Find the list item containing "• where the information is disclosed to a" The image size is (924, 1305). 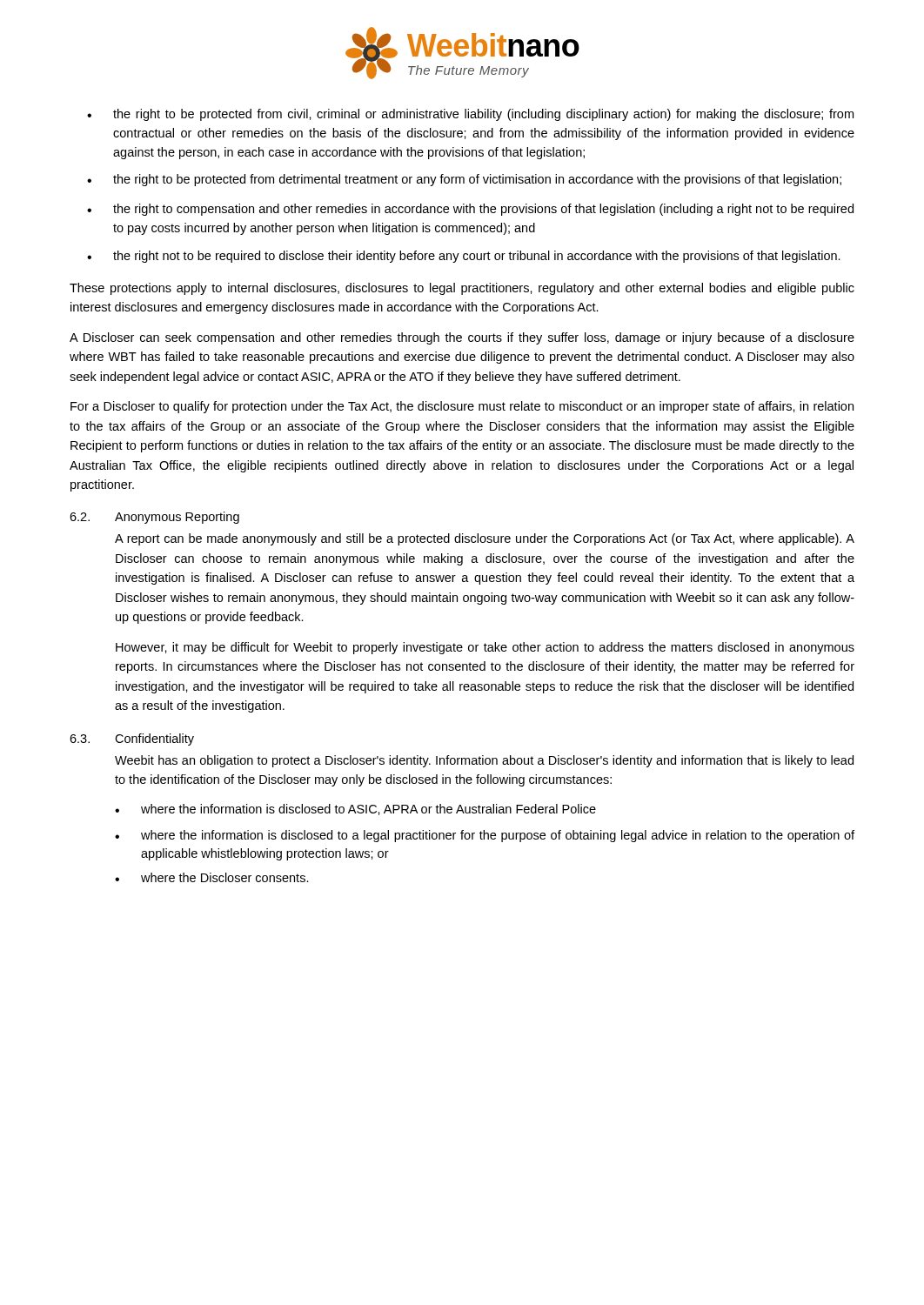point(485,845)
